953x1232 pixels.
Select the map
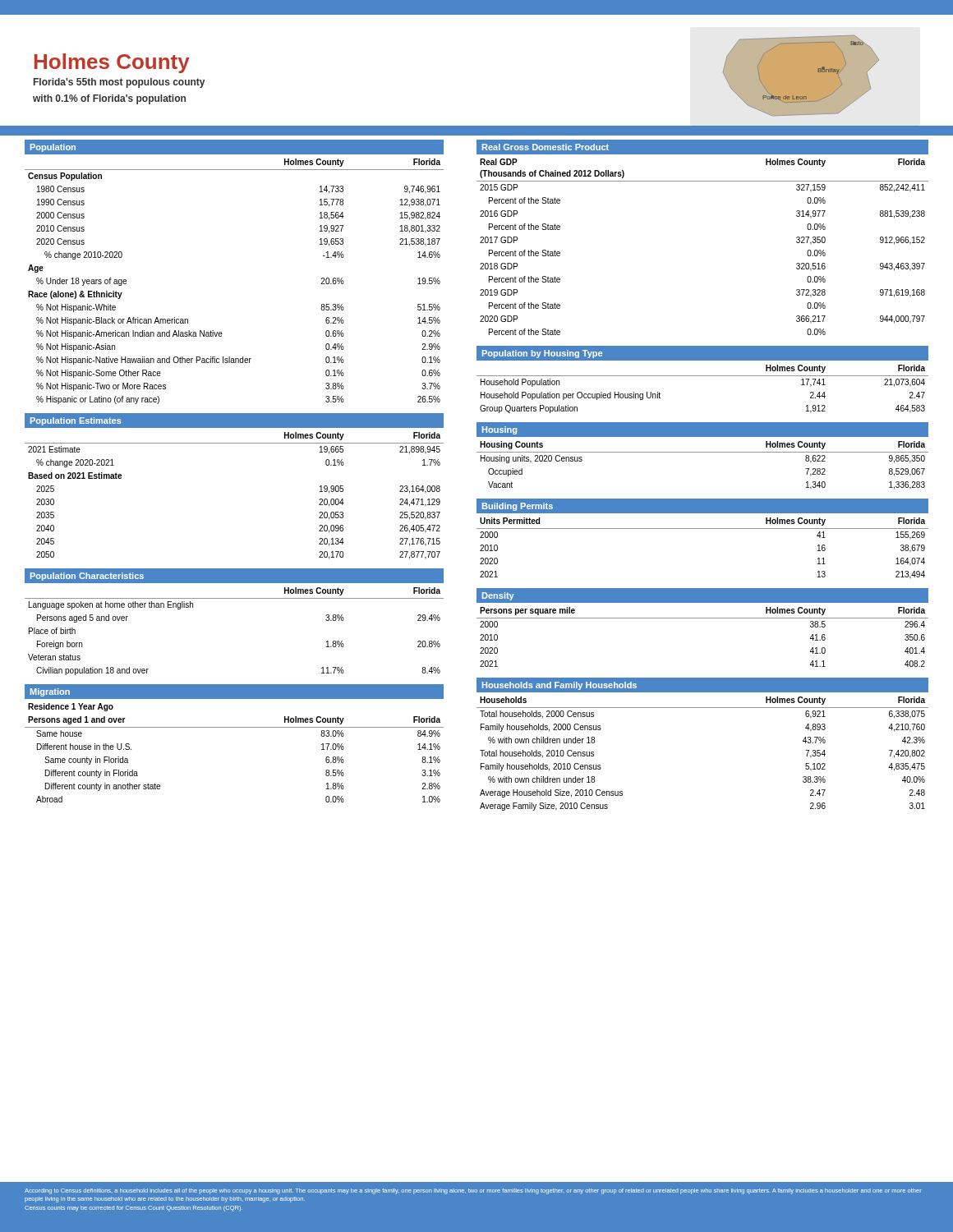[x=805, y=76]
